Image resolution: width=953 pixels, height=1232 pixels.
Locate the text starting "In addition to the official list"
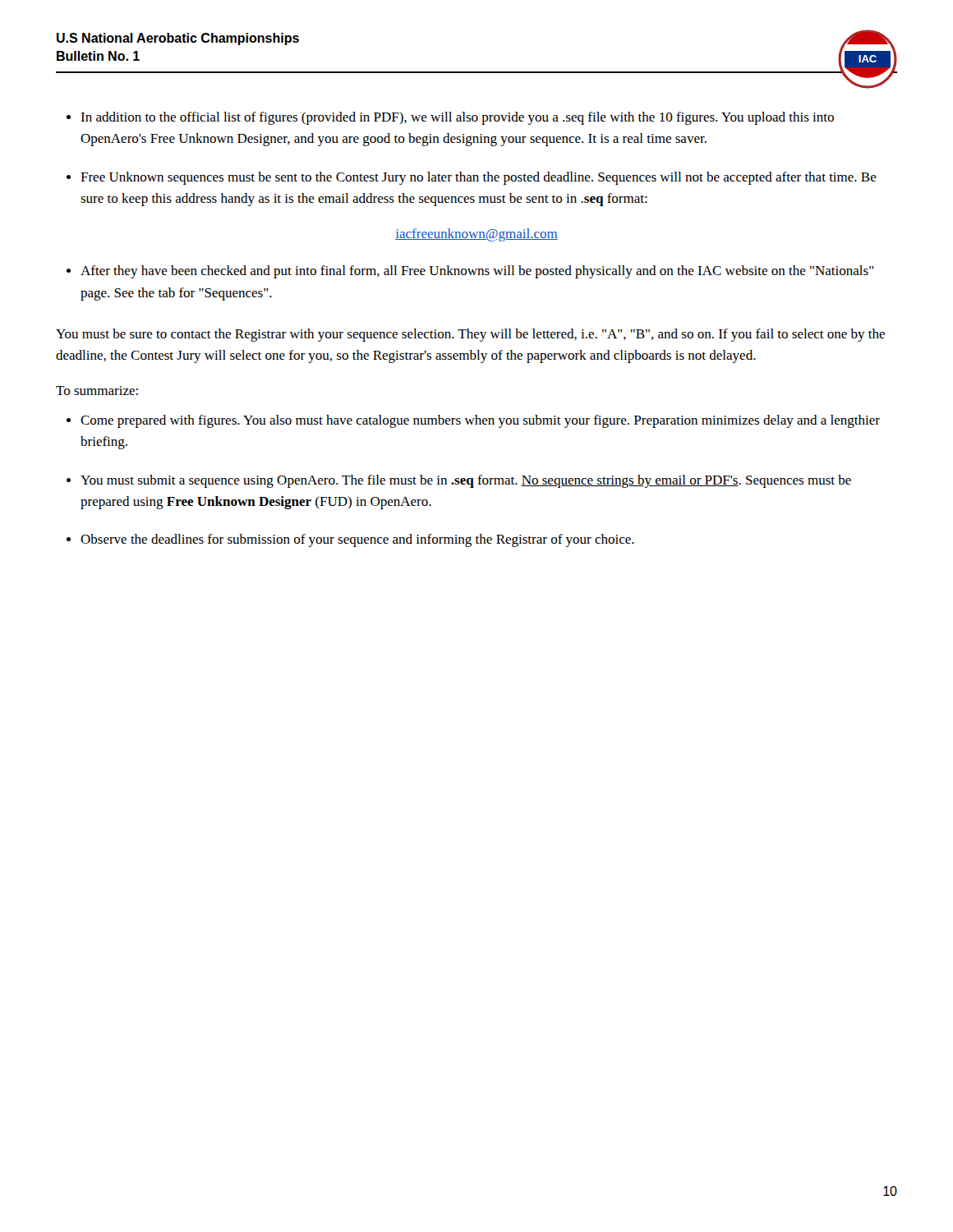(x=489, y=128)
